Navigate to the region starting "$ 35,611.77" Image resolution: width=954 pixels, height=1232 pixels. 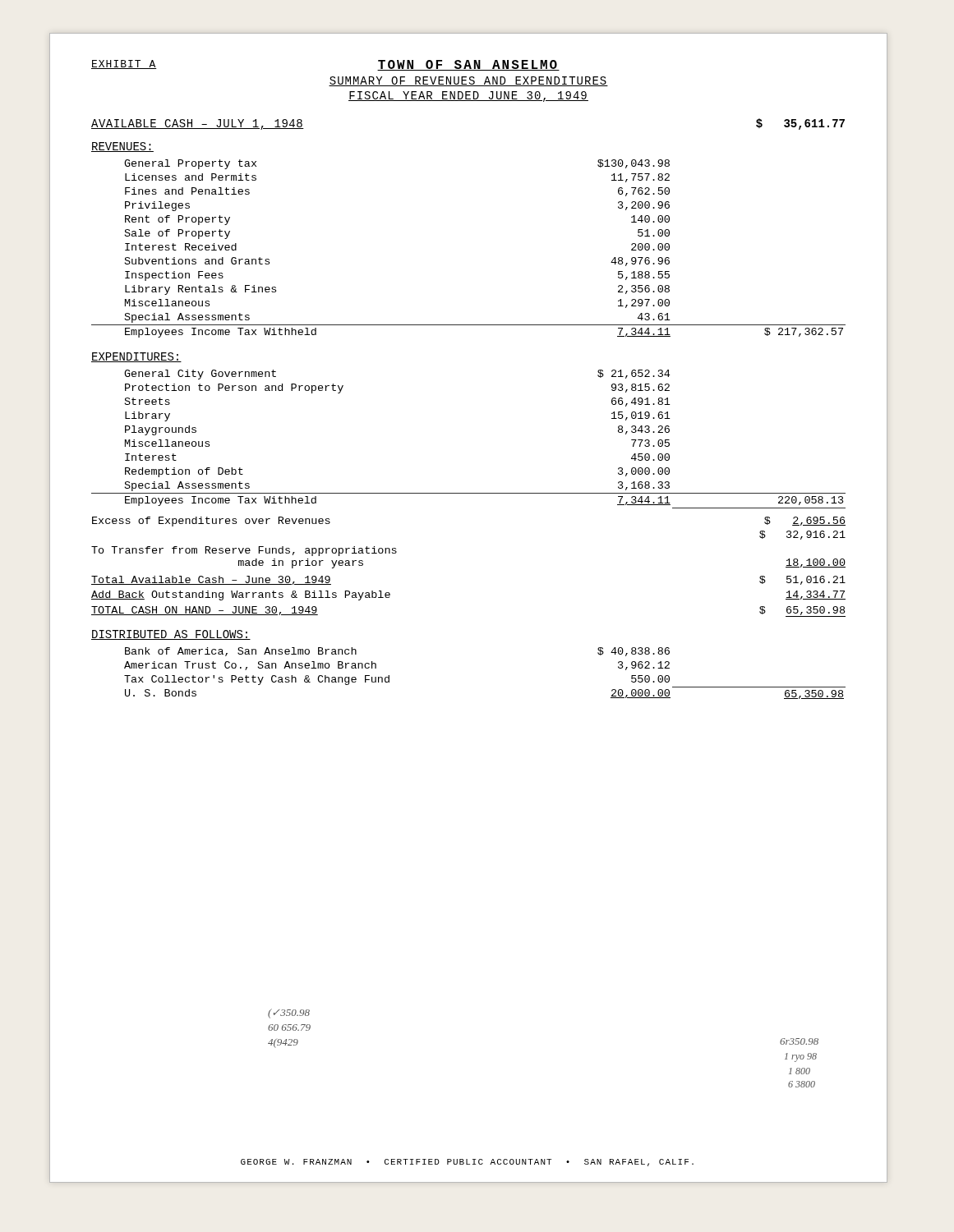(801, 124)
